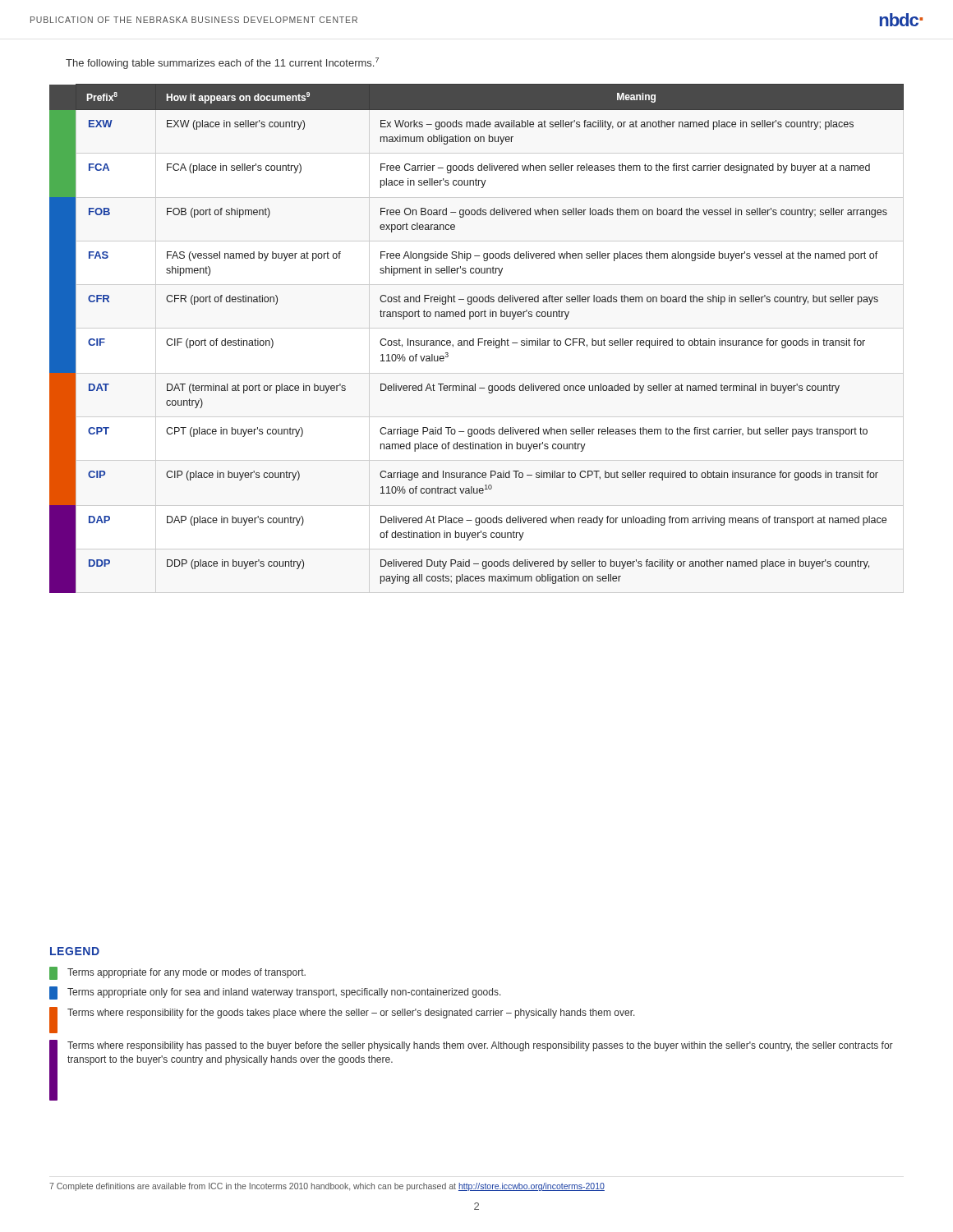The width and height of the screenshot is (953, 1232).
Task: Locate the list item that says "Terms where responsibility has passed to"
Action: tap(476, 1070)
